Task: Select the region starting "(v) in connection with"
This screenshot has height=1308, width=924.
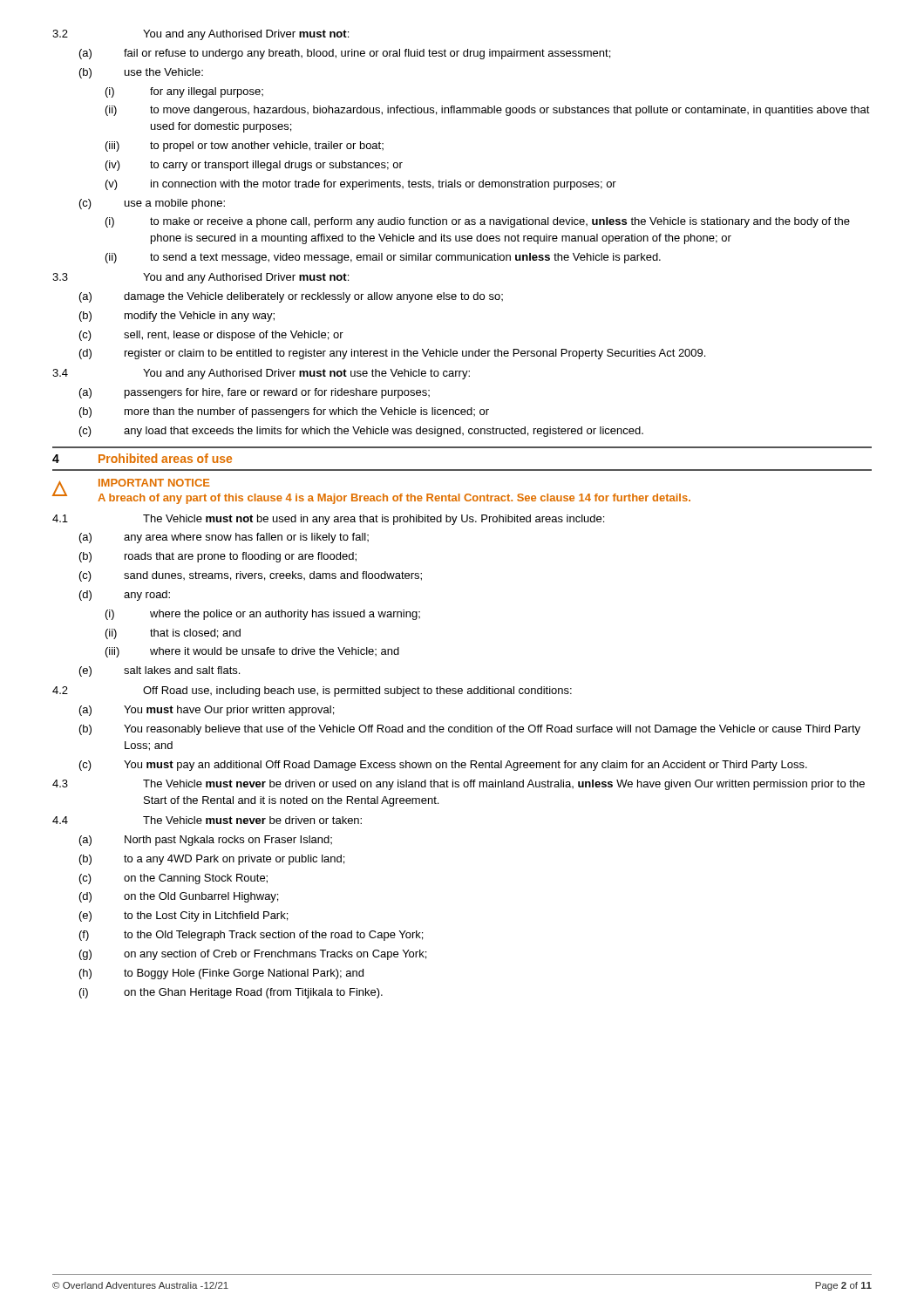Action: coord(462,184)
